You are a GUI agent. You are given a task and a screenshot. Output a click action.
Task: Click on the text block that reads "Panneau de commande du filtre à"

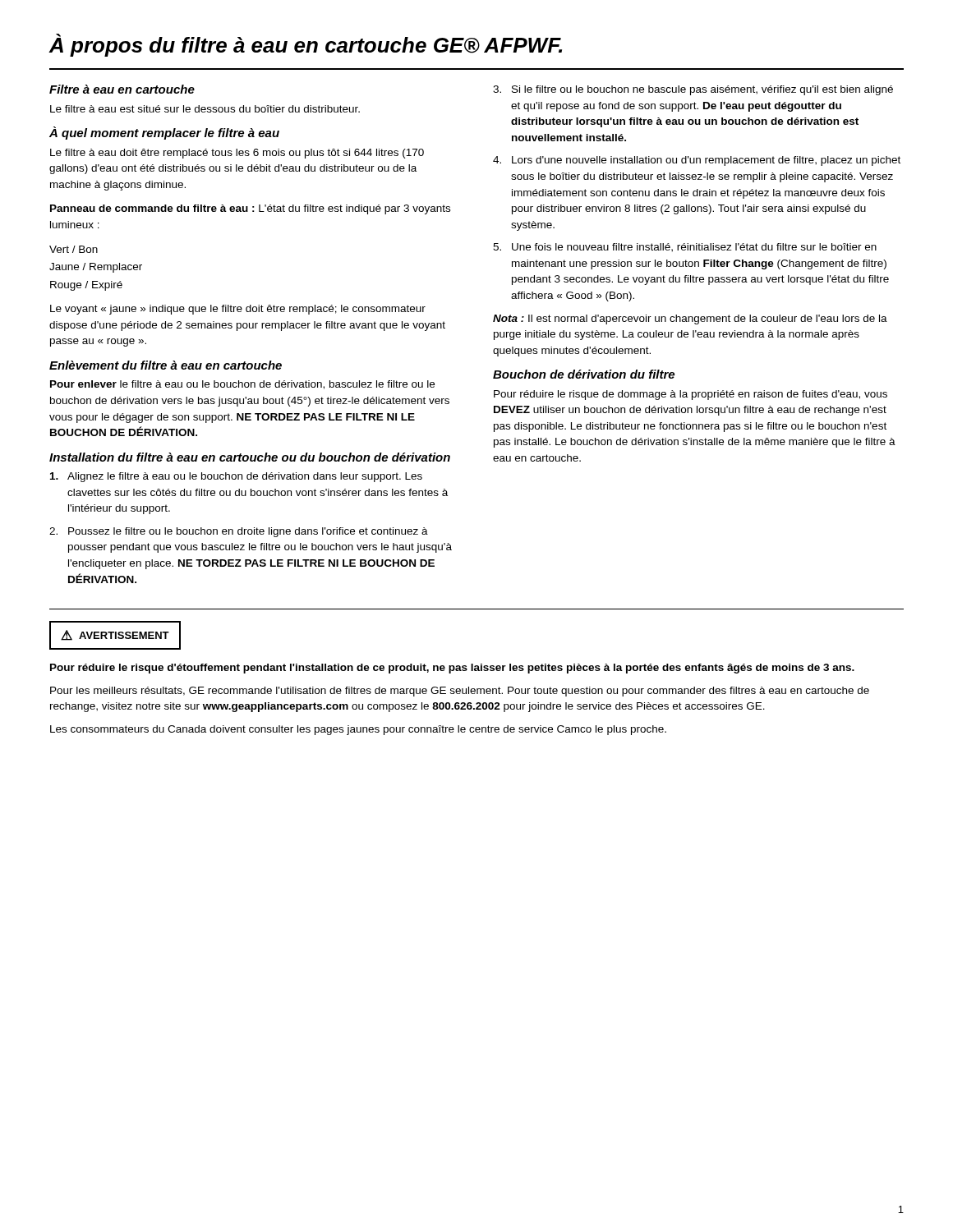click(x=255, y=217)
